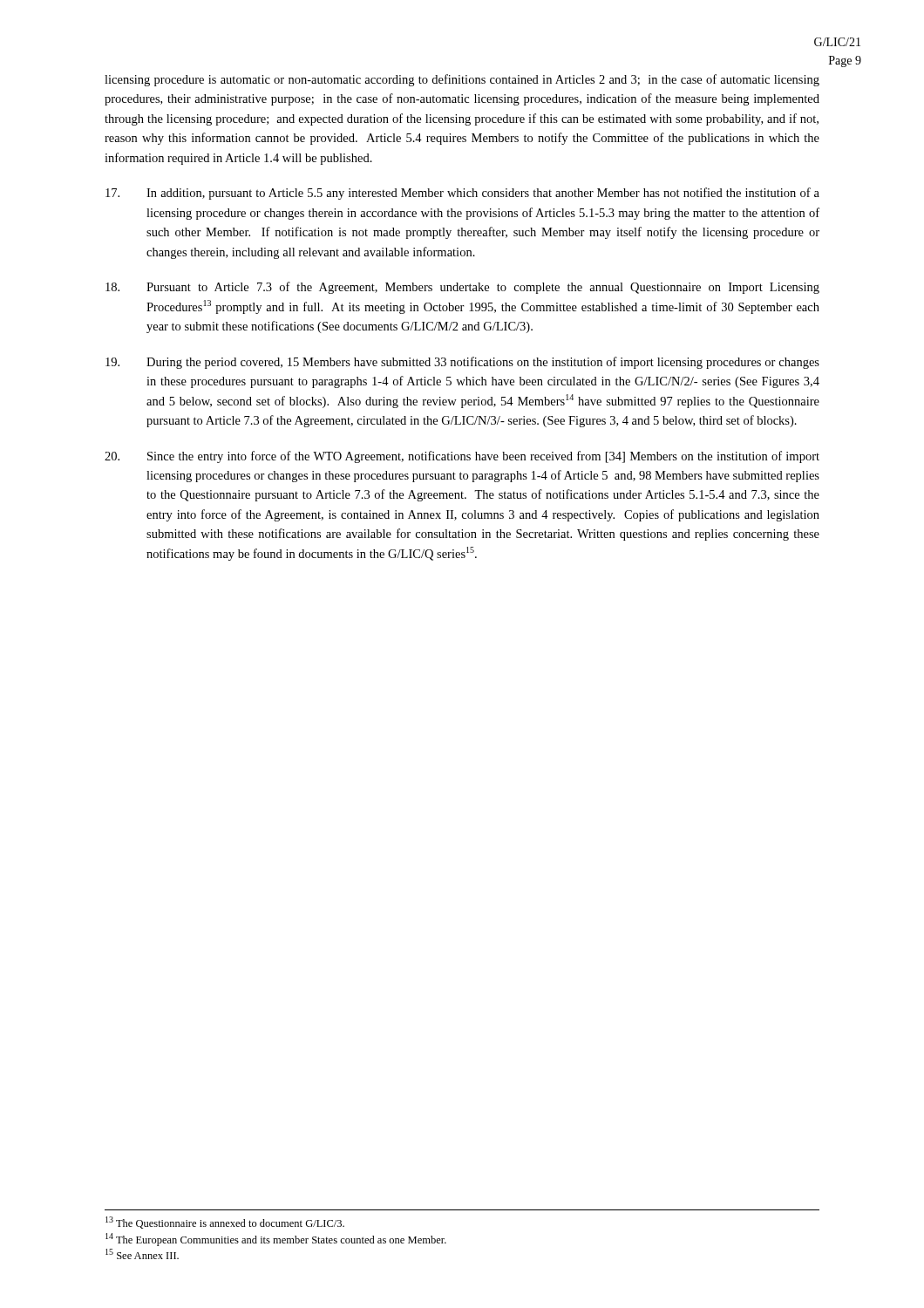Select the passage starting "Since the entry into force"
This screenshot has width=924, height=1308.
(x=462, y=505)
